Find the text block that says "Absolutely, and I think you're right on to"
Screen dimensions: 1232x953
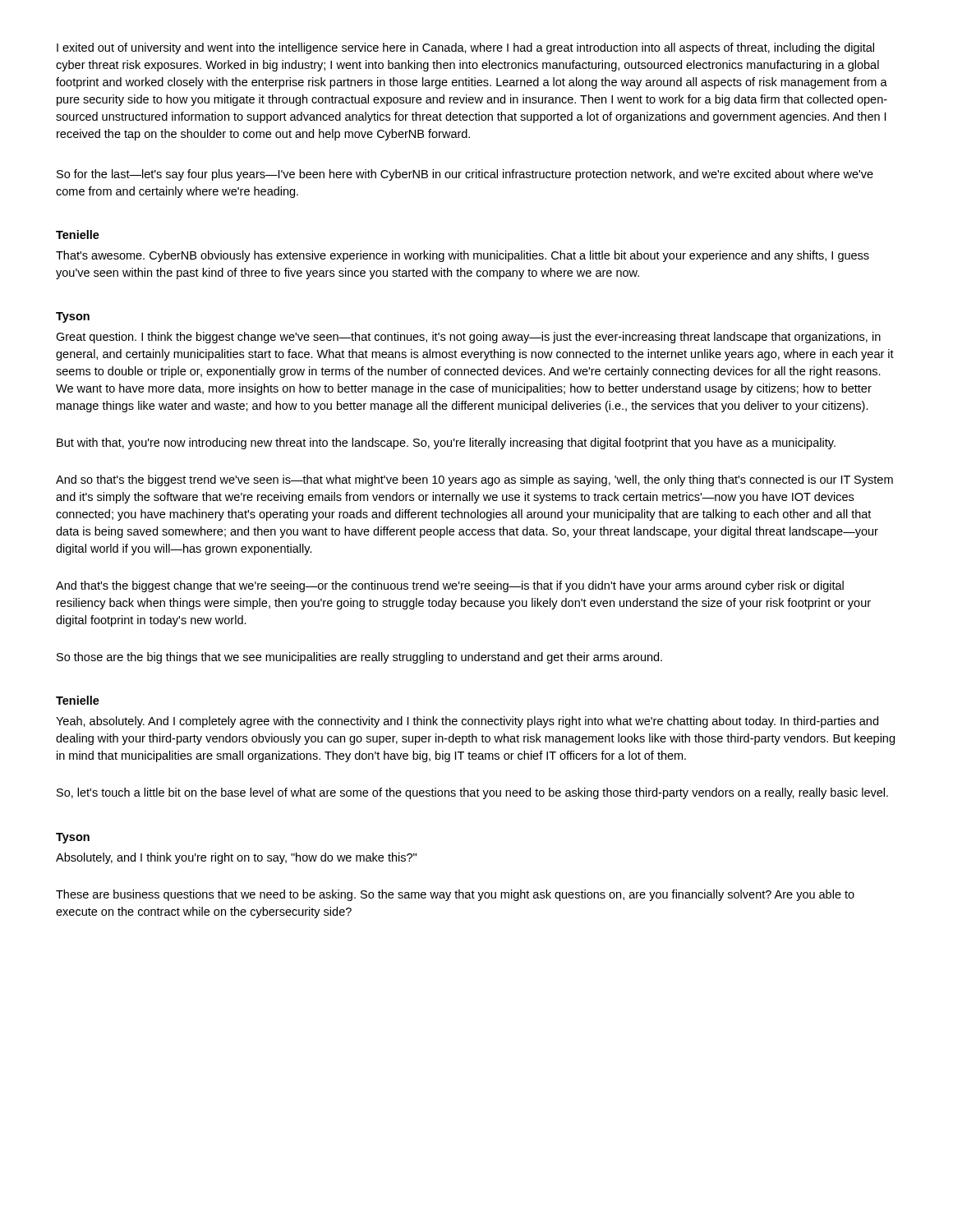[x=236, y=858]
